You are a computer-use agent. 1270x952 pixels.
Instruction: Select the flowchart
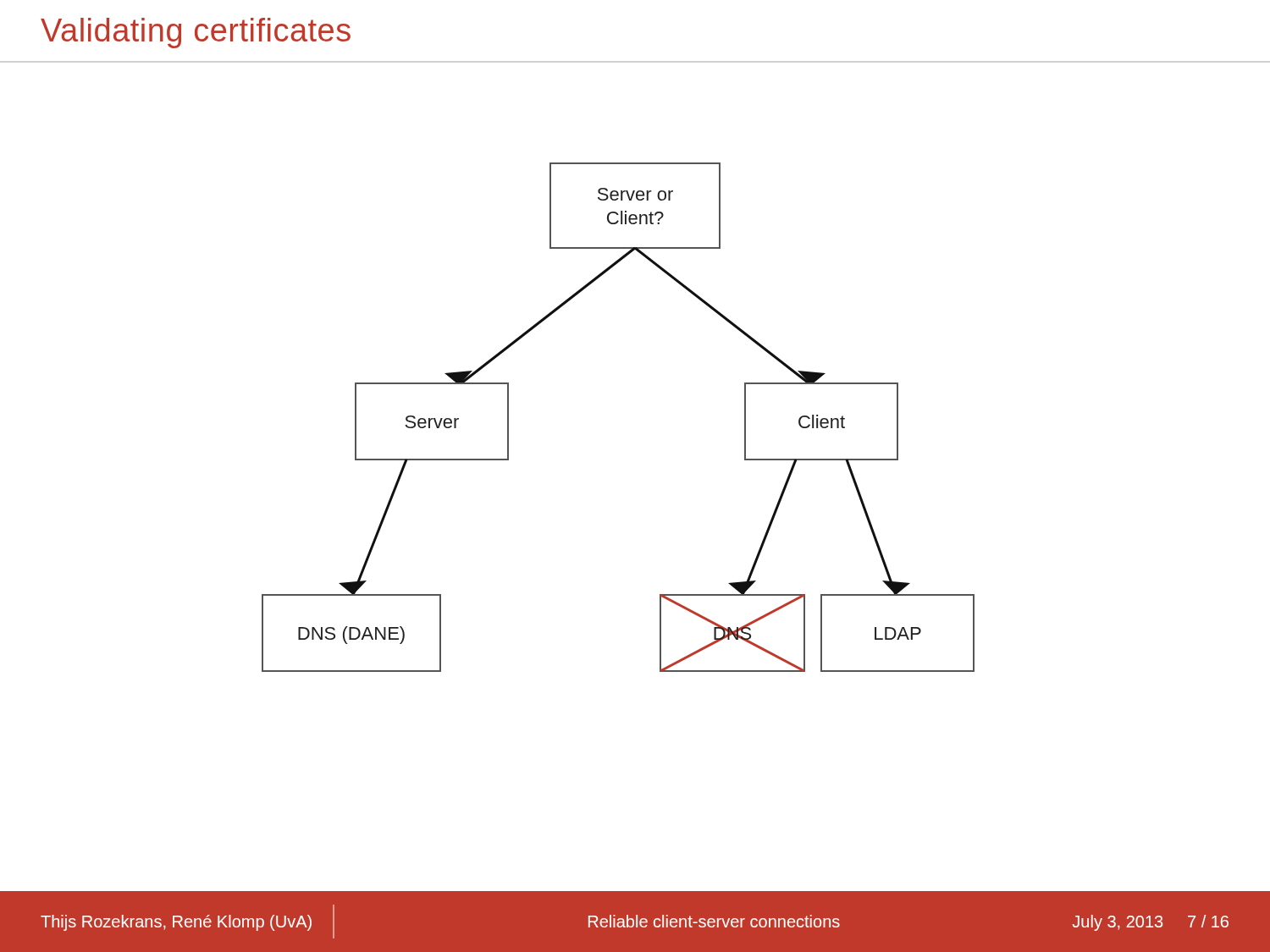pos(635,476)
